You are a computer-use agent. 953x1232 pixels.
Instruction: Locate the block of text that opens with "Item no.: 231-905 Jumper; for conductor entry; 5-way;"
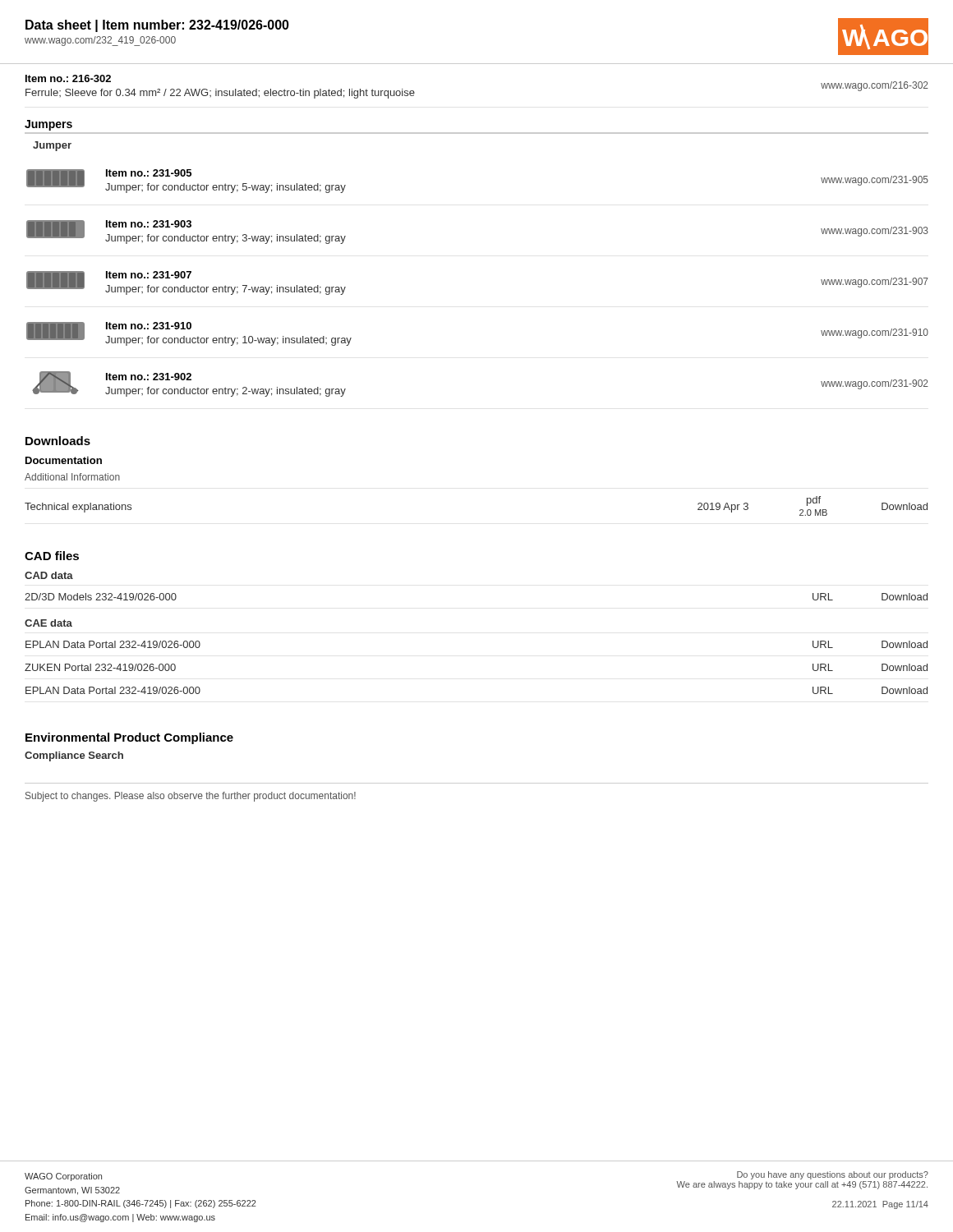[x=178, y=185]
